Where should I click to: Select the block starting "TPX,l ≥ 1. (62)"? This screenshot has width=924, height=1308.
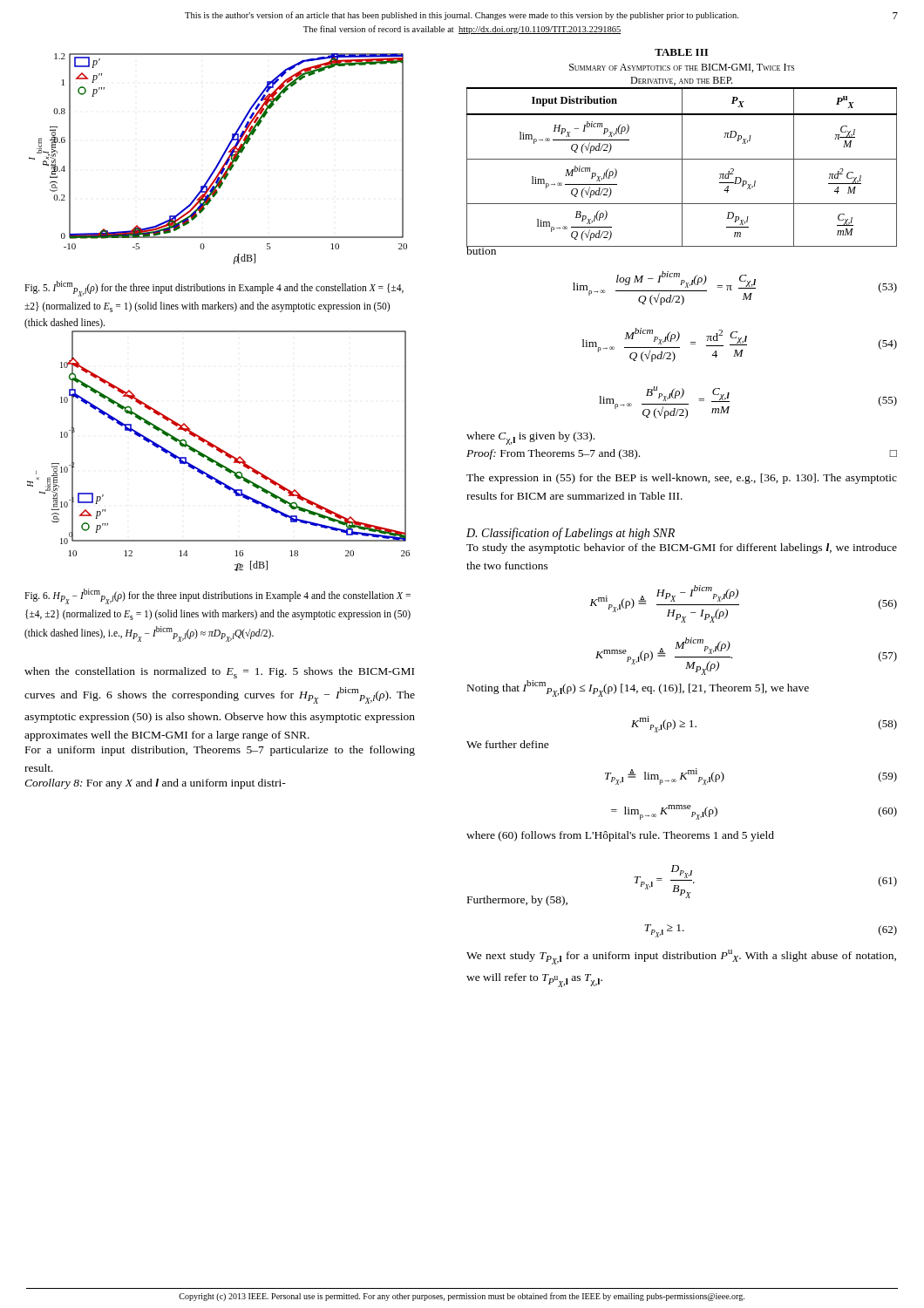[682, 930]
